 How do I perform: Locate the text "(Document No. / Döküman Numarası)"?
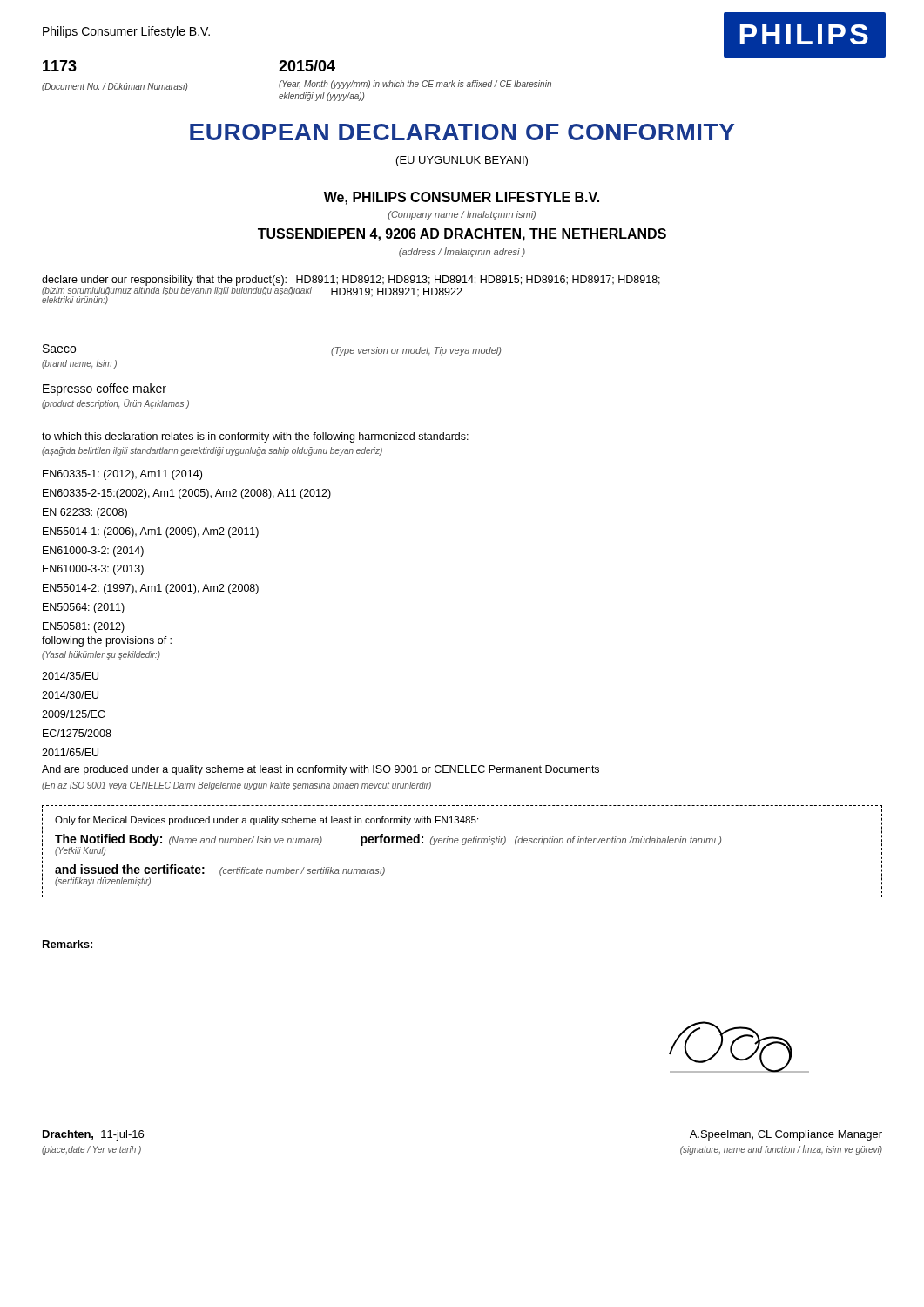tap(115, 87)
